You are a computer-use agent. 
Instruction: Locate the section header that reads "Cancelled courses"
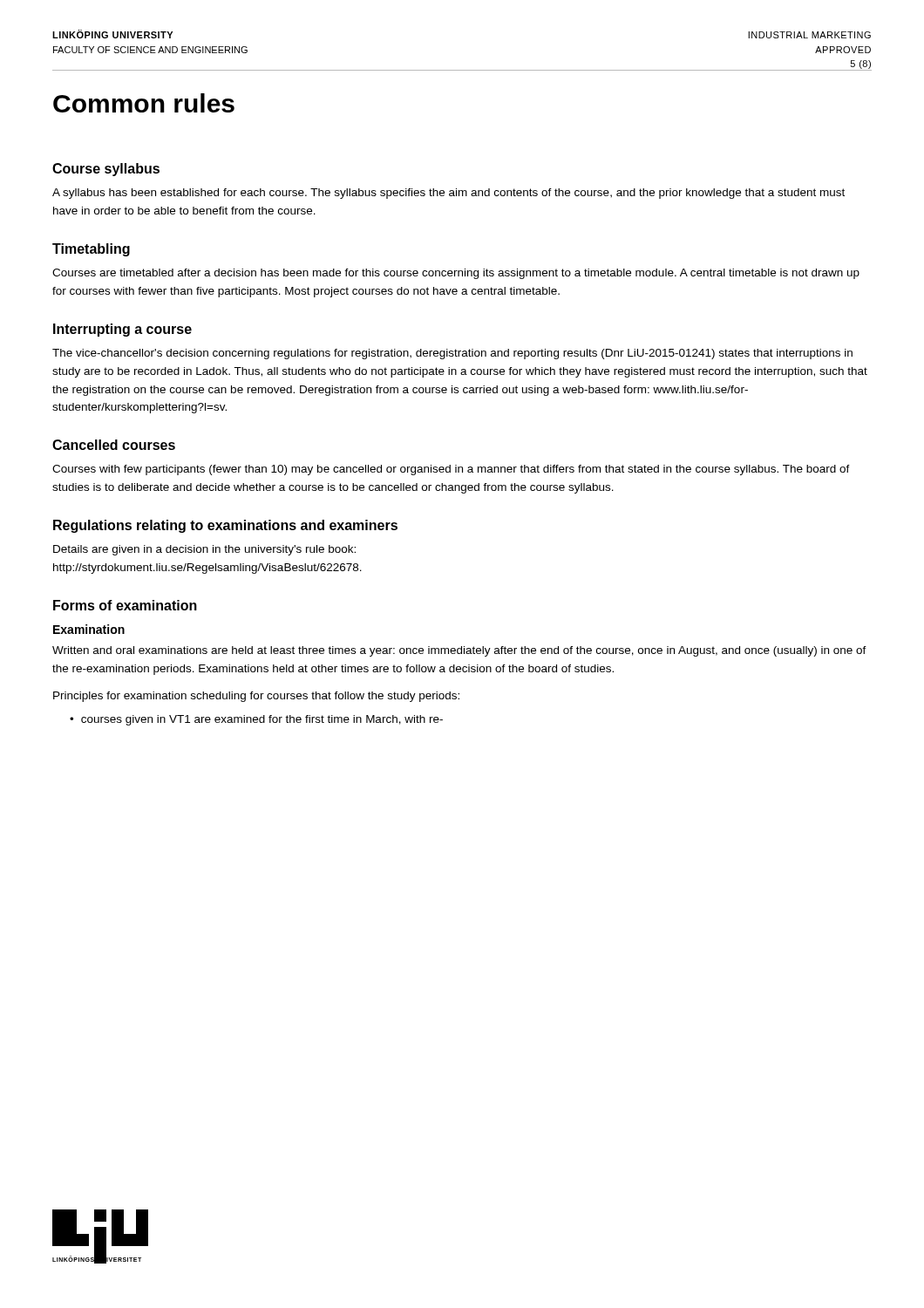click(114, 445)
